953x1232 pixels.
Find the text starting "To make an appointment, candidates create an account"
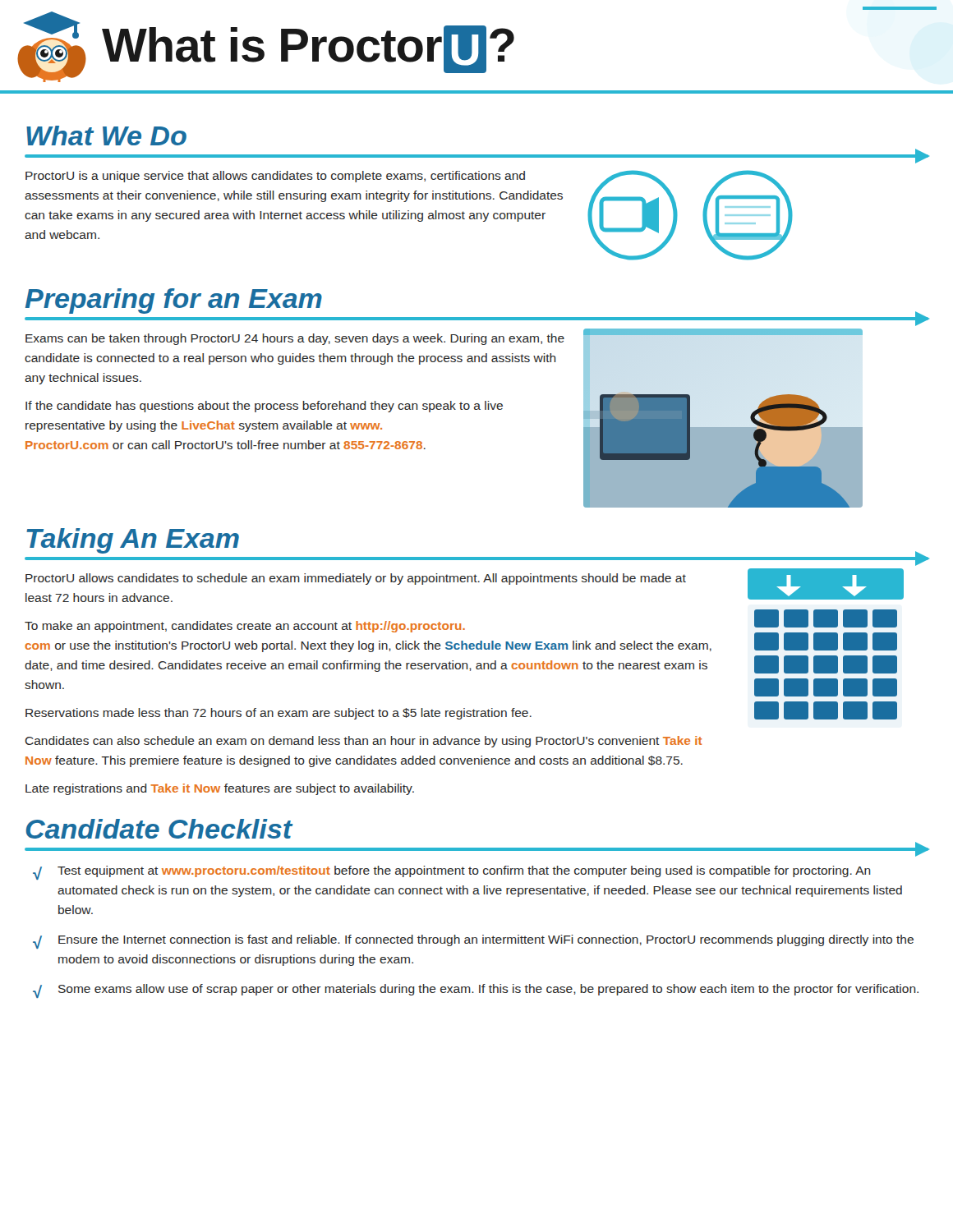[370, 655]
